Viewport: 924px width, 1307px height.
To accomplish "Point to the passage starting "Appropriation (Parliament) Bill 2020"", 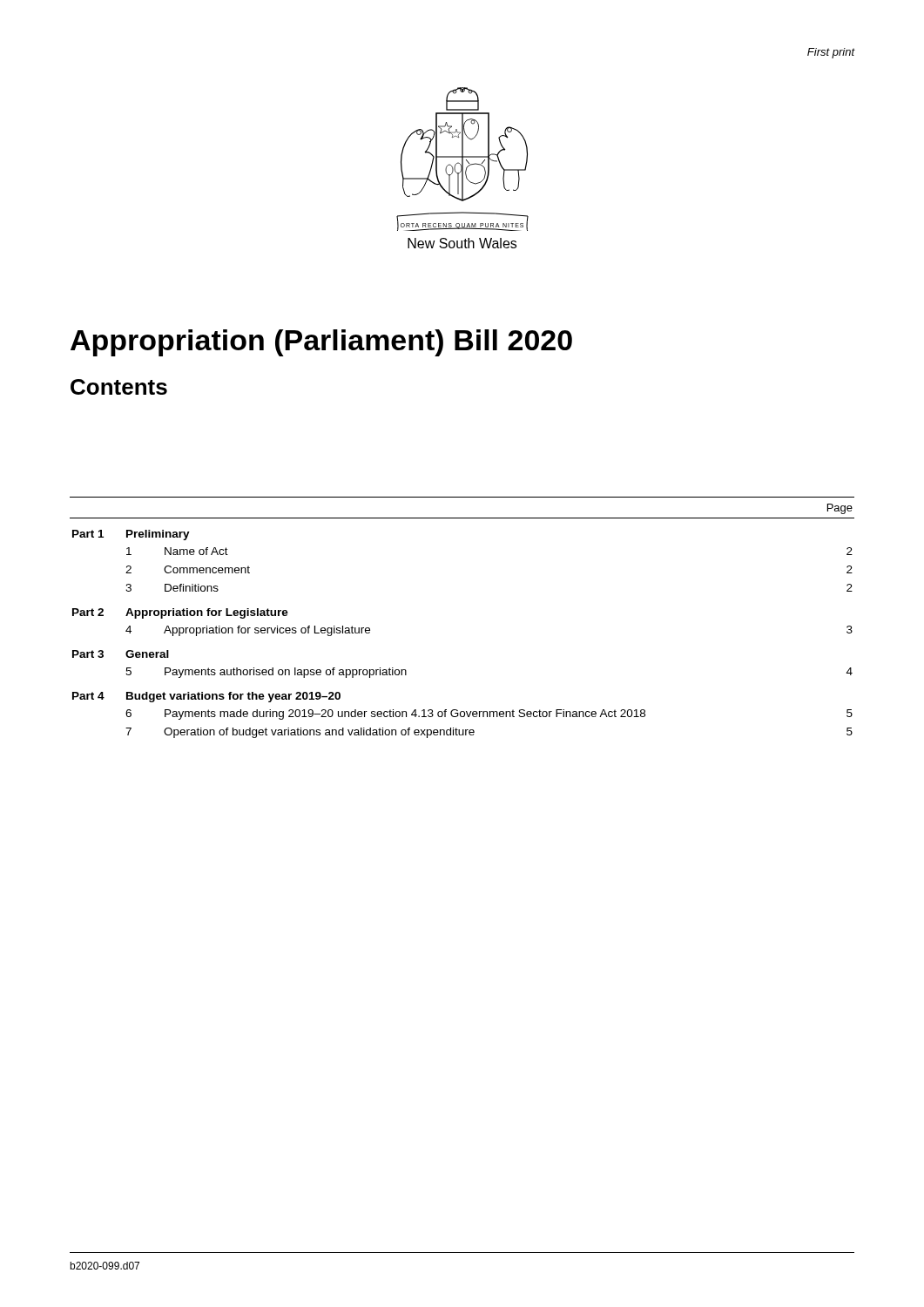I will (x=321, y=340).
